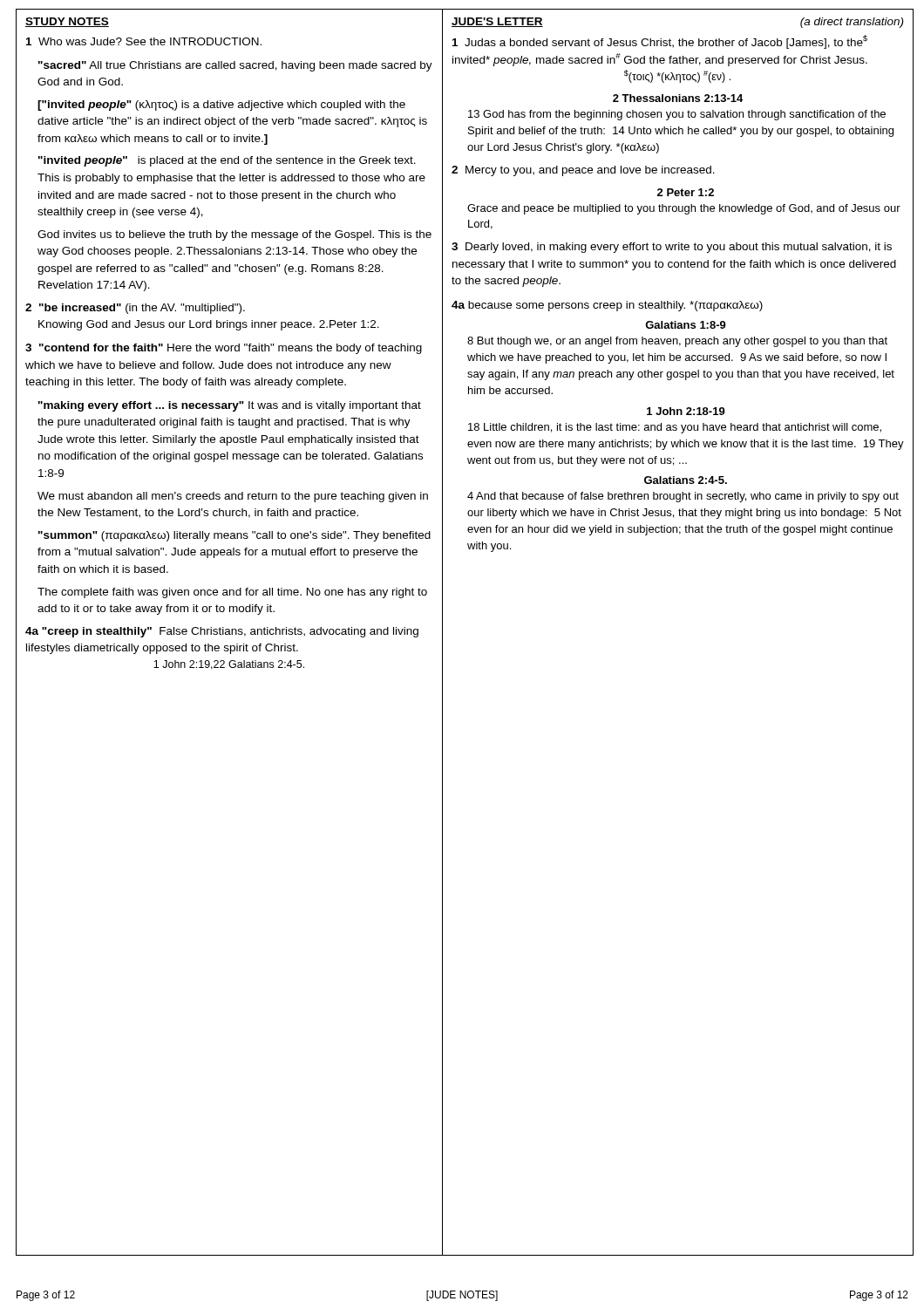Click the passage that begins "4a "creep in stealthily" False"
Image resolution: width=924 pixels, height=1308 pixels.
tap(229, 648)
